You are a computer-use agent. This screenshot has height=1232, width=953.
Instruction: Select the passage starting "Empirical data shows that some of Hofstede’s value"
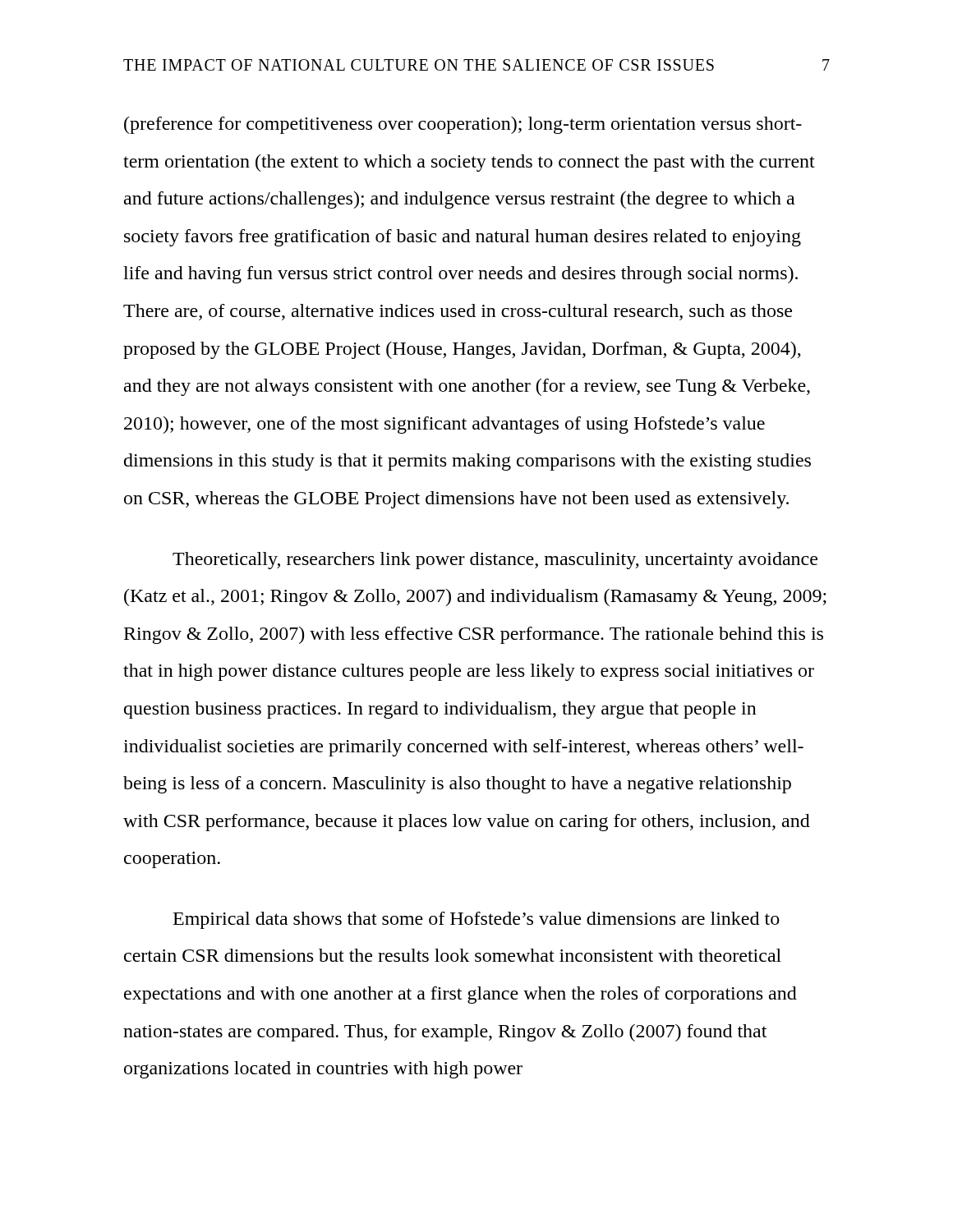pos(460,993)
